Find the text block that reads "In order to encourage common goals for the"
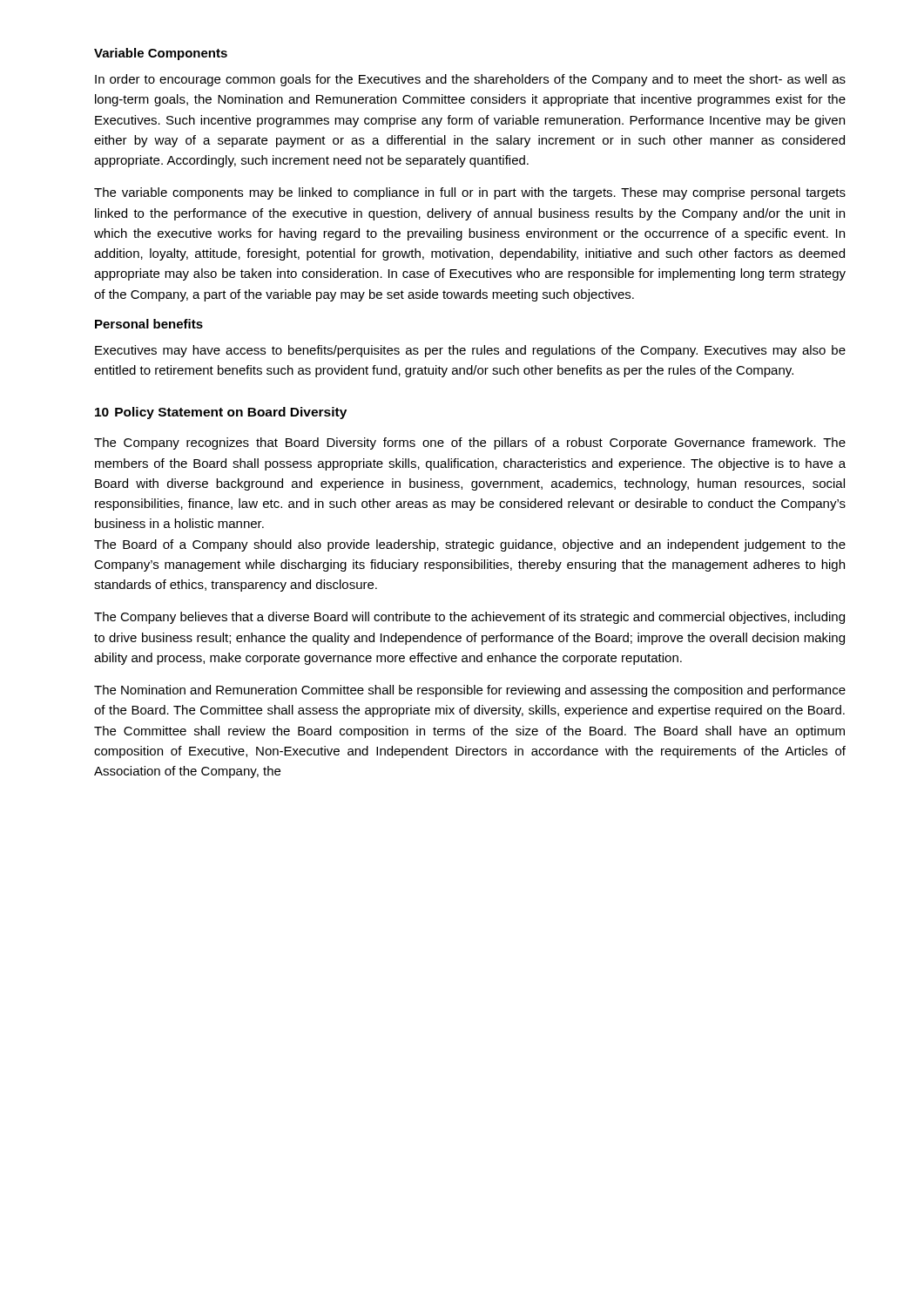Viewport: 924px width, 1307px height. tap(470, 119)
